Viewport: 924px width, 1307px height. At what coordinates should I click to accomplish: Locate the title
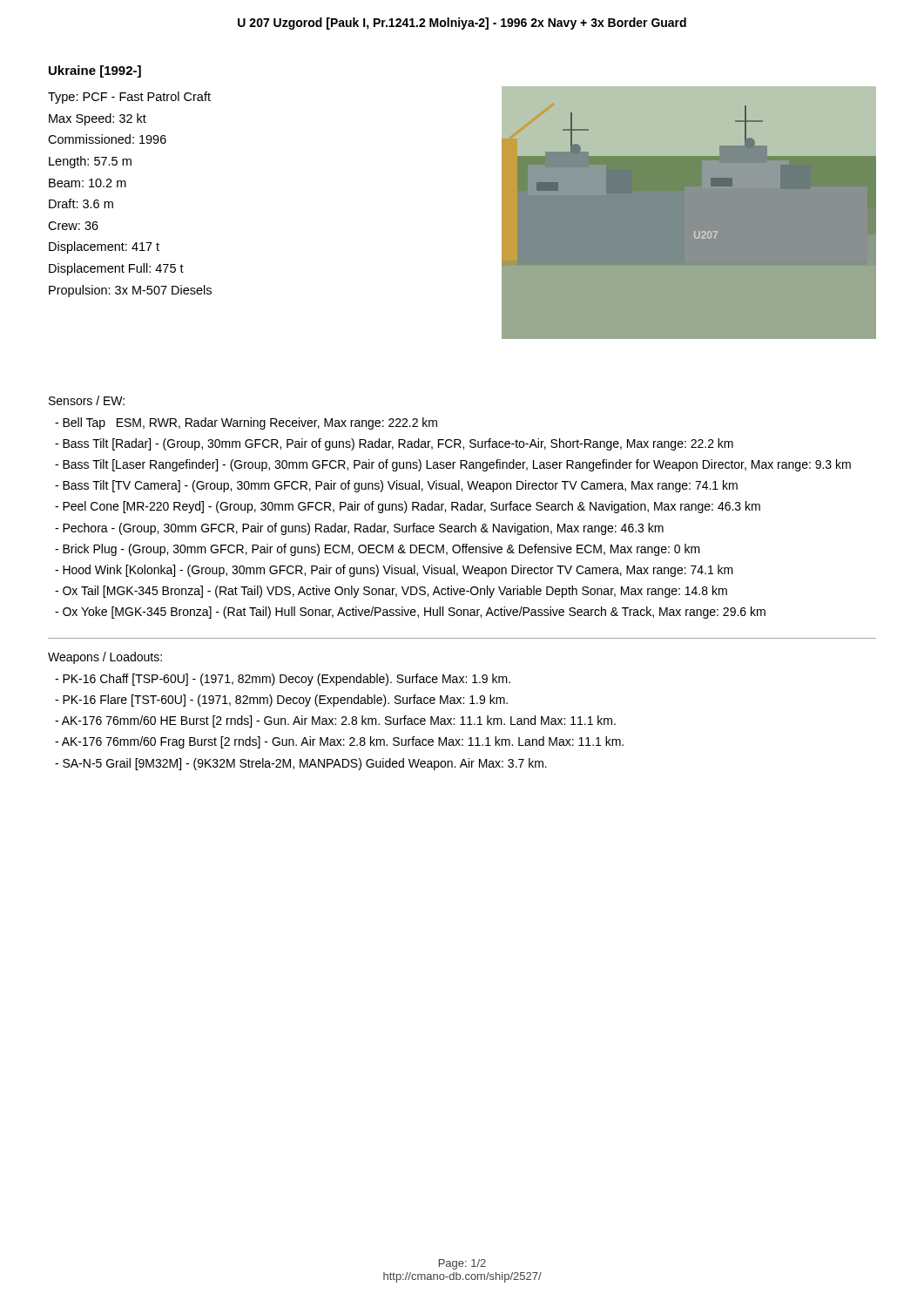462,23
